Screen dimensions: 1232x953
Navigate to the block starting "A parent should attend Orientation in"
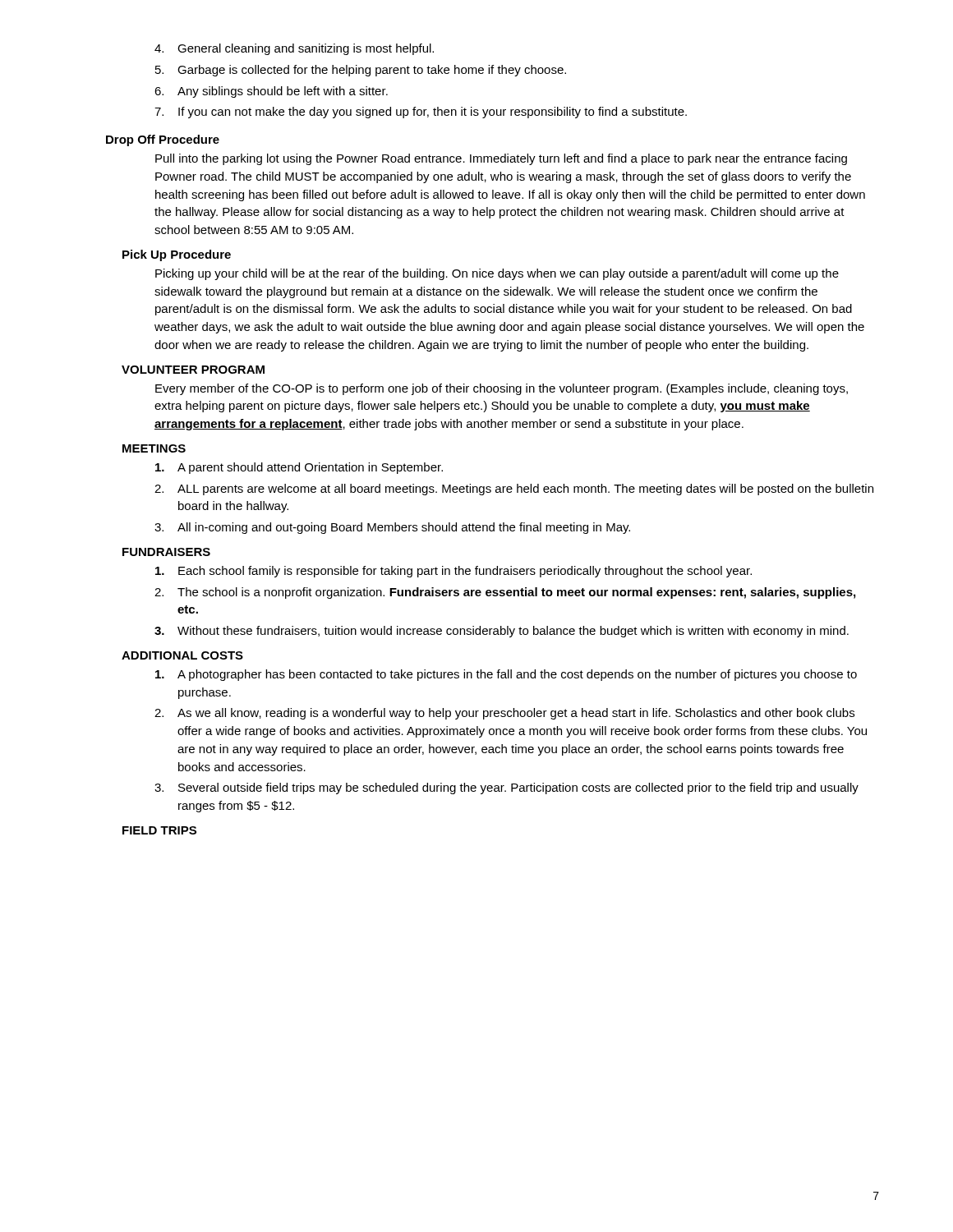[x=299, y=467]
